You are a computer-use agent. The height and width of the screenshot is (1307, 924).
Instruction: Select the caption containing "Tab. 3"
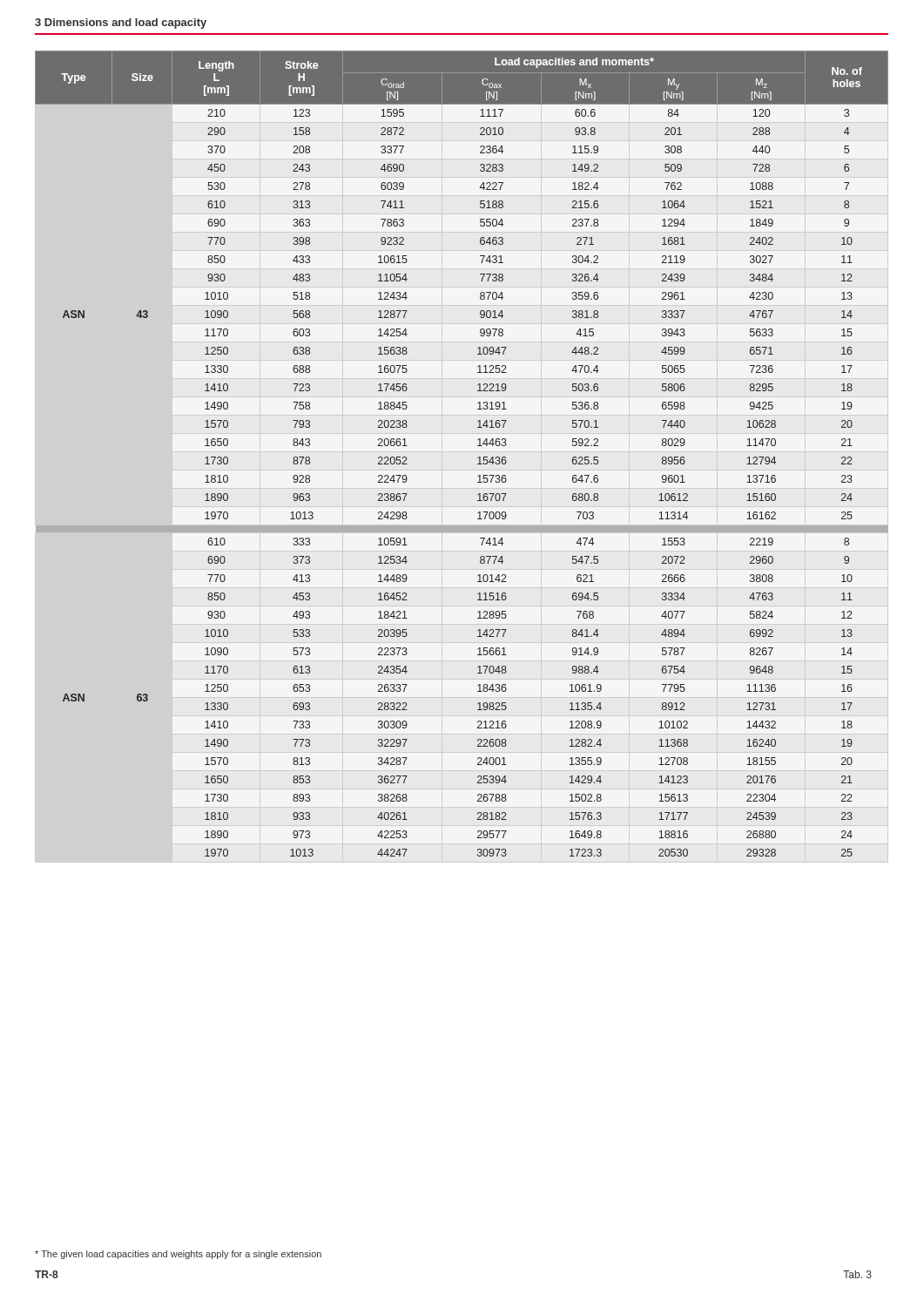pyautogui.click(x=857, y=1275)
